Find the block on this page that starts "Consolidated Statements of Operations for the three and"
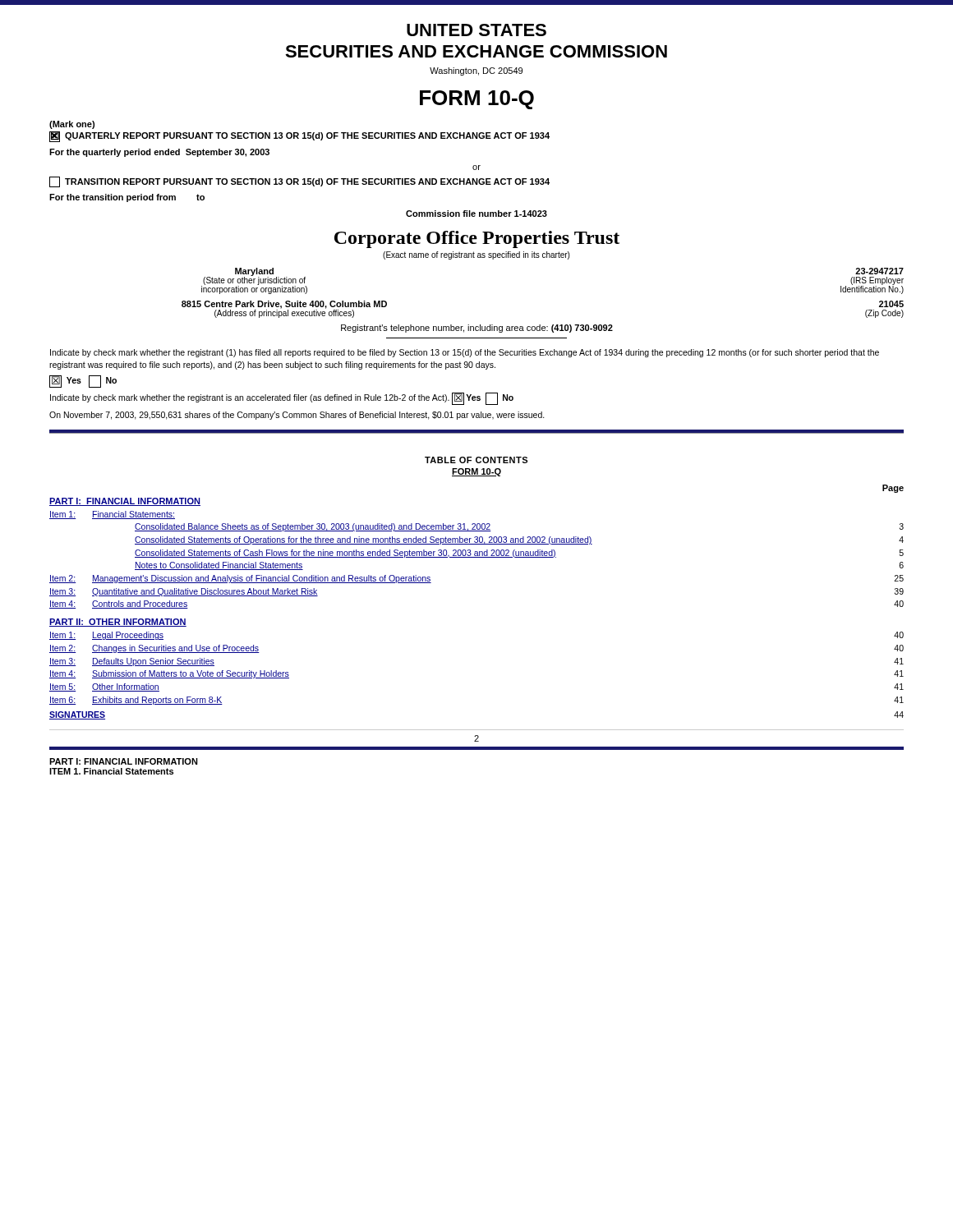This screenshot has width=953, height=1232. 476,540
